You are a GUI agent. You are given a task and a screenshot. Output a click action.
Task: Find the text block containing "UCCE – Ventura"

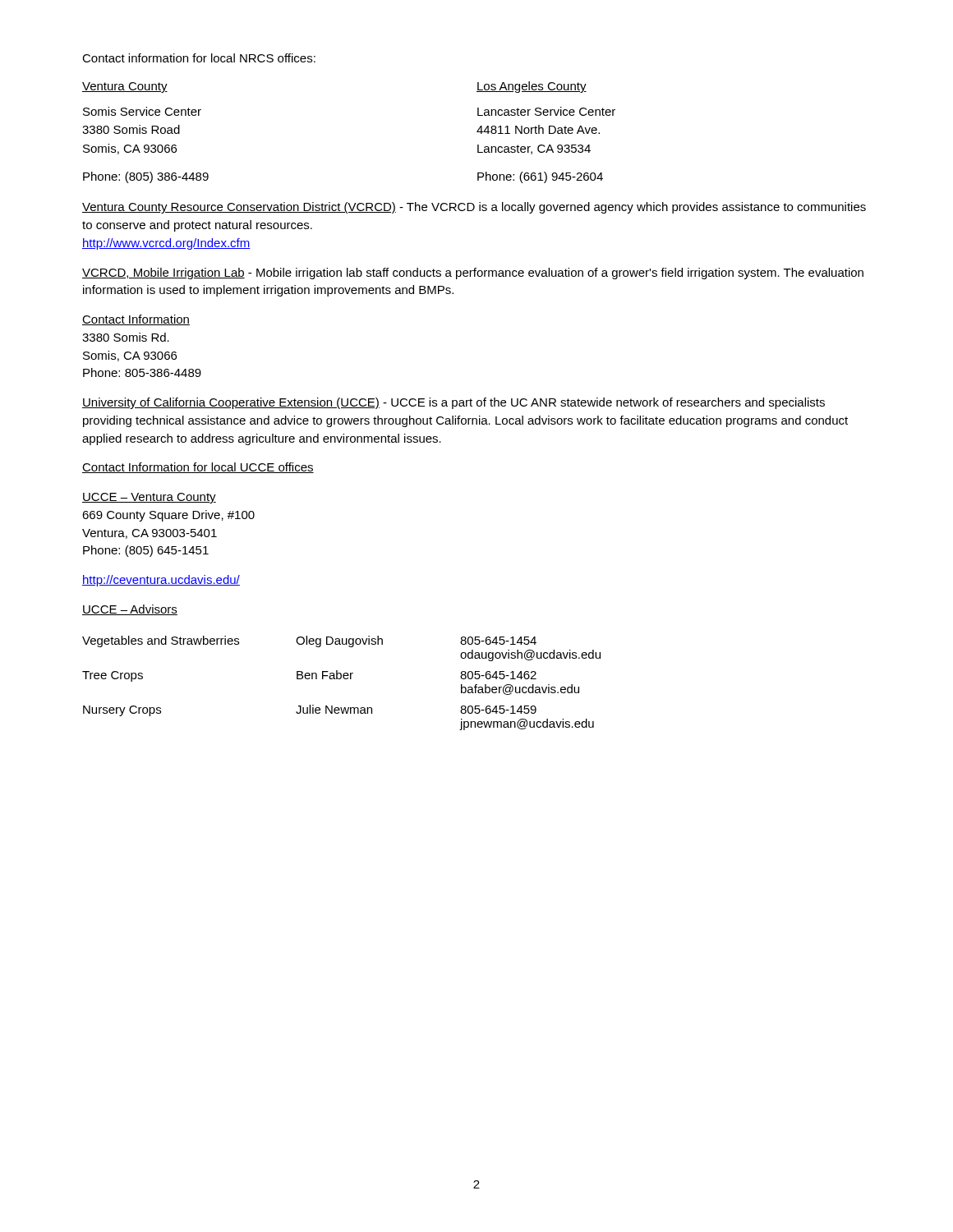(x=168, y=523)
